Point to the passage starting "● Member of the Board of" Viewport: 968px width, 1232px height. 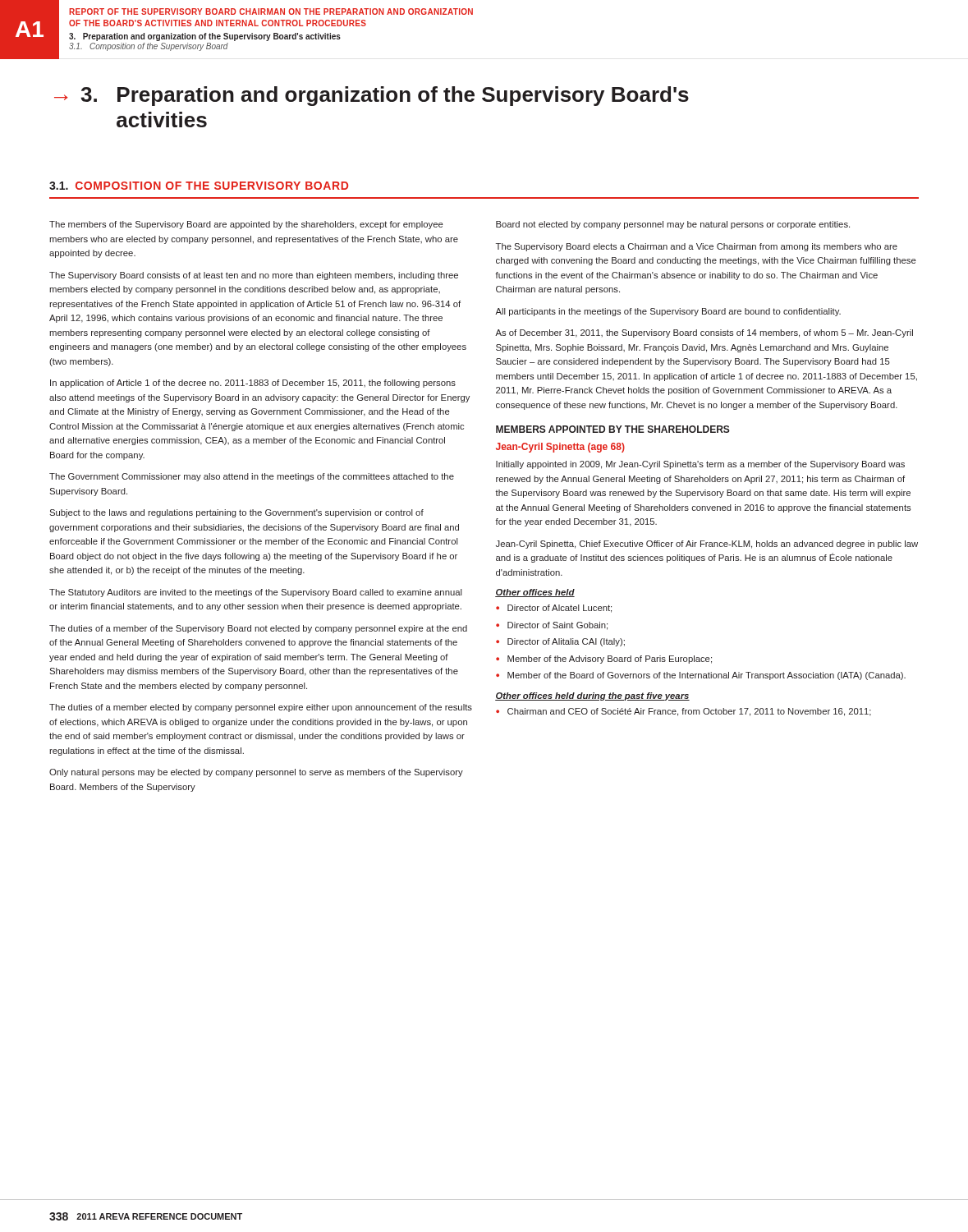(701, 676)
